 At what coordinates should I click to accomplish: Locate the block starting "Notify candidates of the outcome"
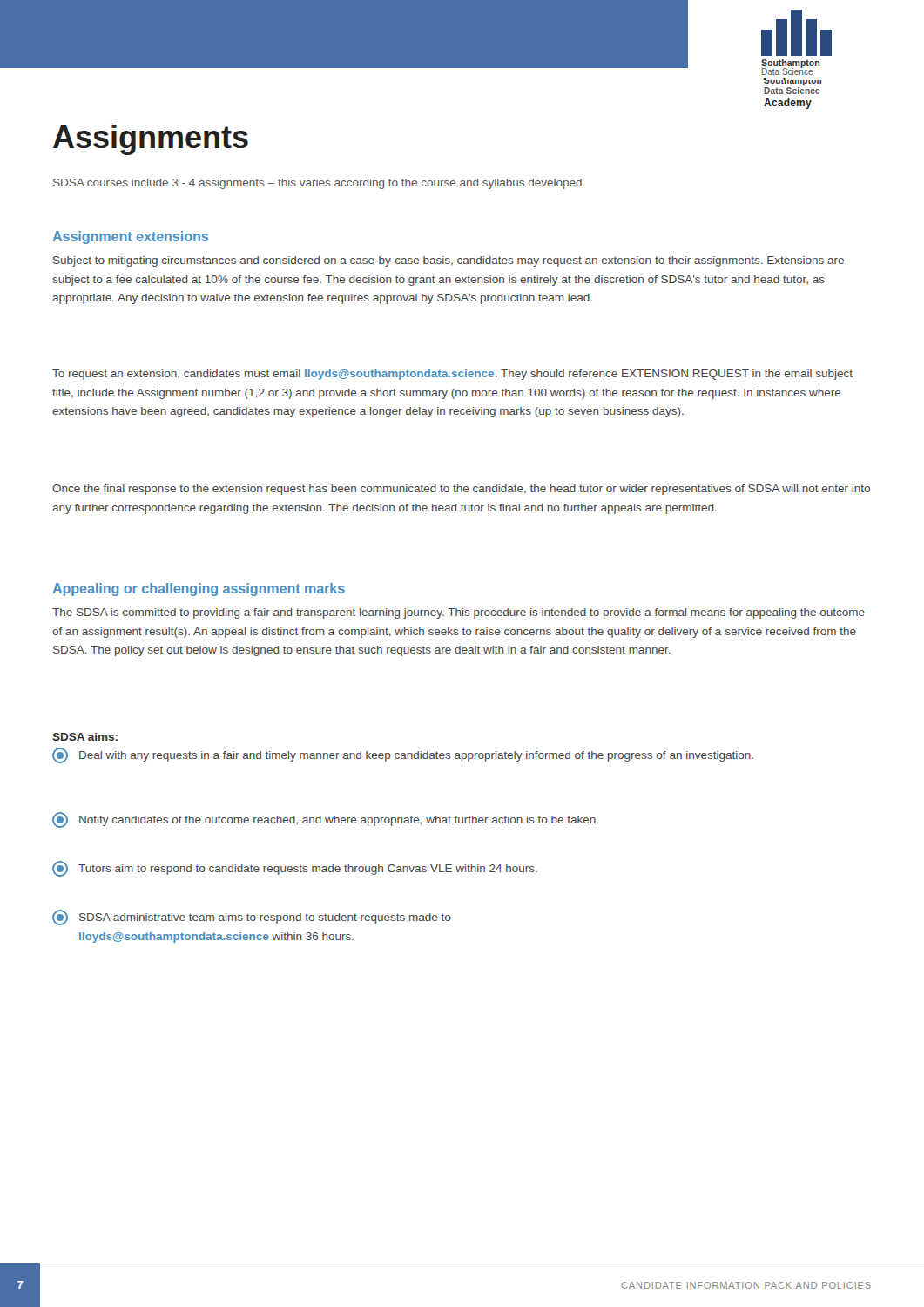[x=326, y=820]
